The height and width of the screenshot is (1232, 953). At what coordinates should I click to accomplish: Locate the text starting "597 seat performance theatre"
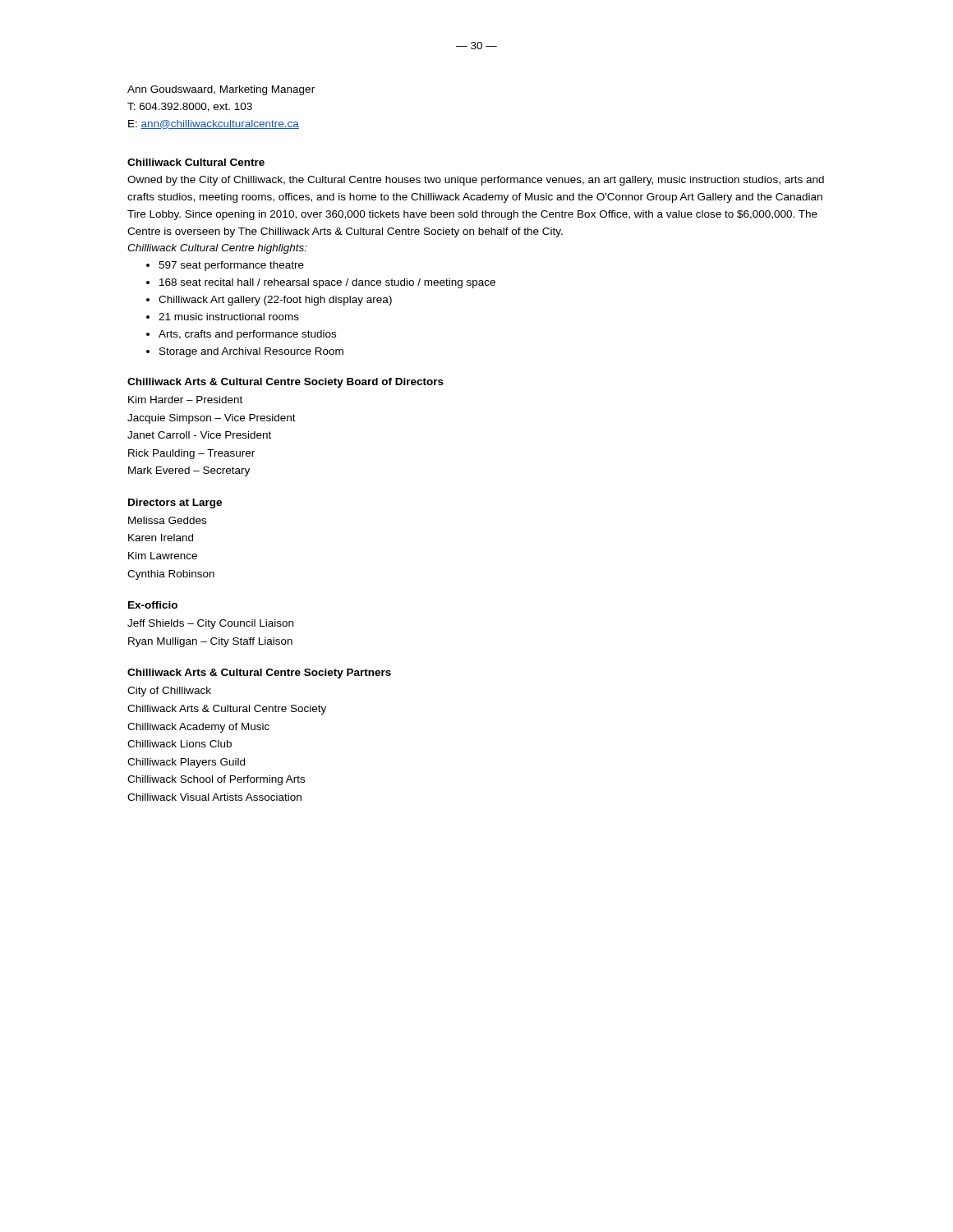click(x=231, y=265)
